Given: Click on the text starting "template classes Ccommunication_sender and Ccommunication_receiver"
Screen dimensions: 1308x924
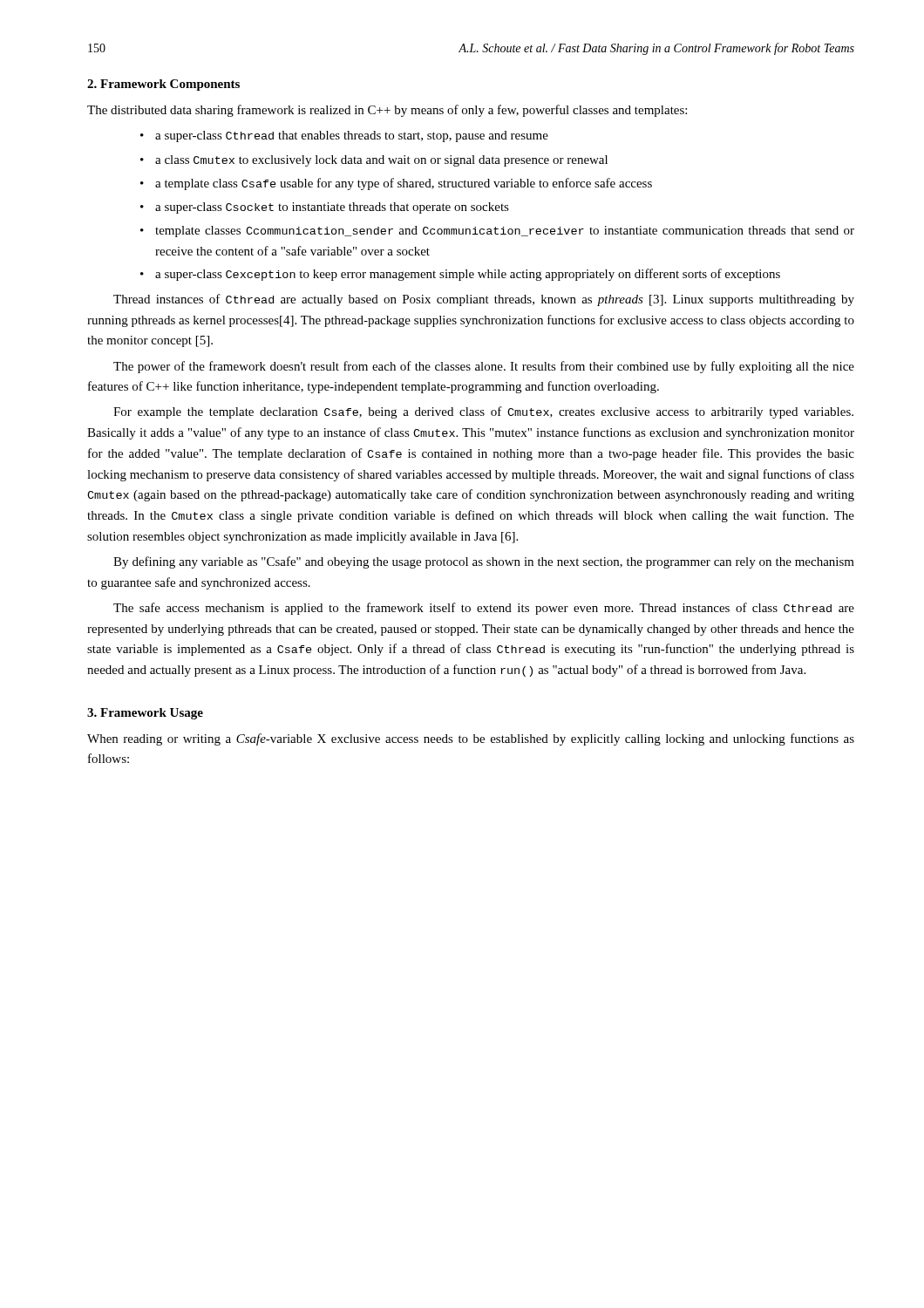Looking at the screenshot, I should [505, 241].
